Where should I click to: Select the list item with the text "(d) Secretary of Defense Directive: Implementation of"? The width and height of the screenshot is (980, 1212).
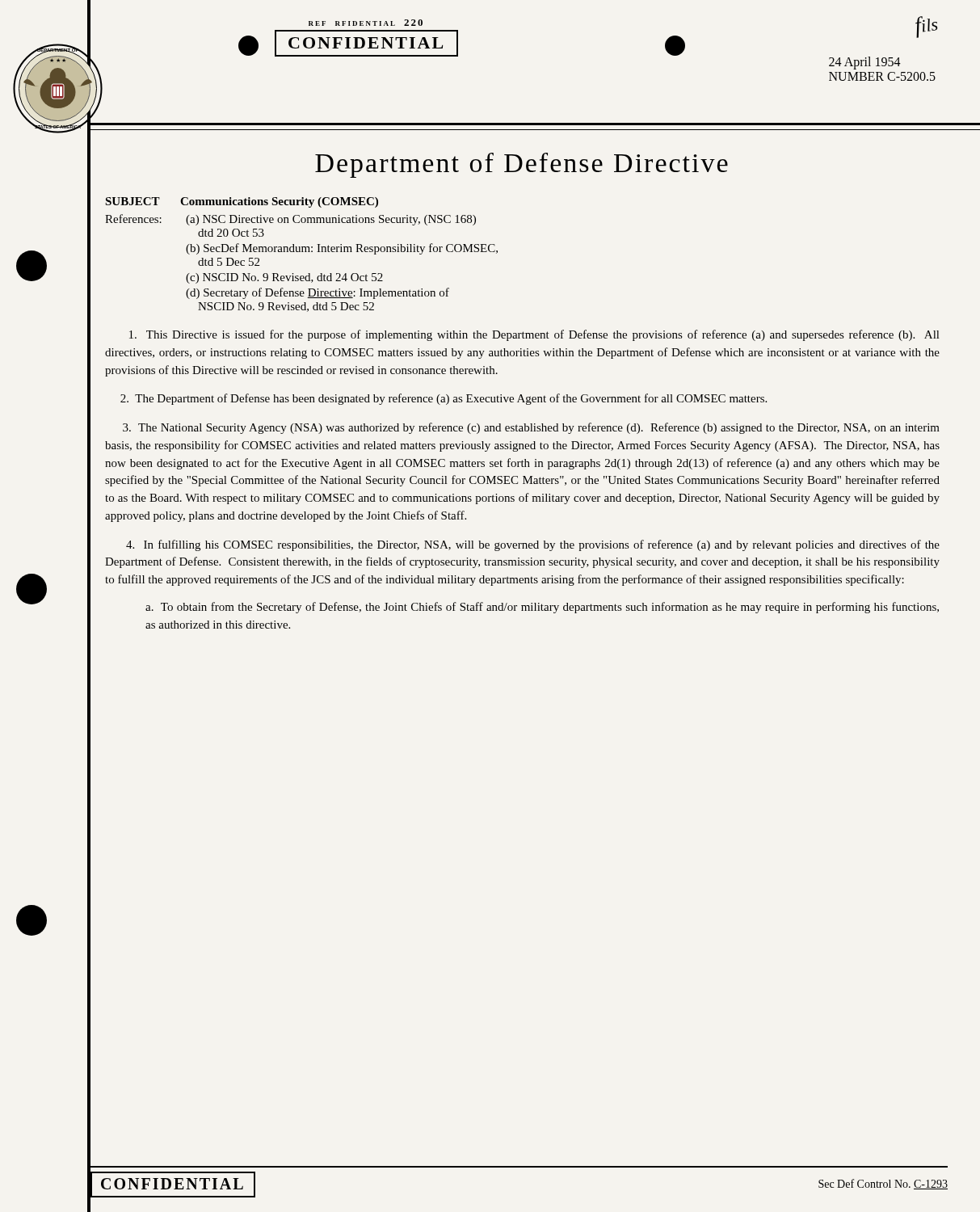pyautogui.click(x=317, y=299)
